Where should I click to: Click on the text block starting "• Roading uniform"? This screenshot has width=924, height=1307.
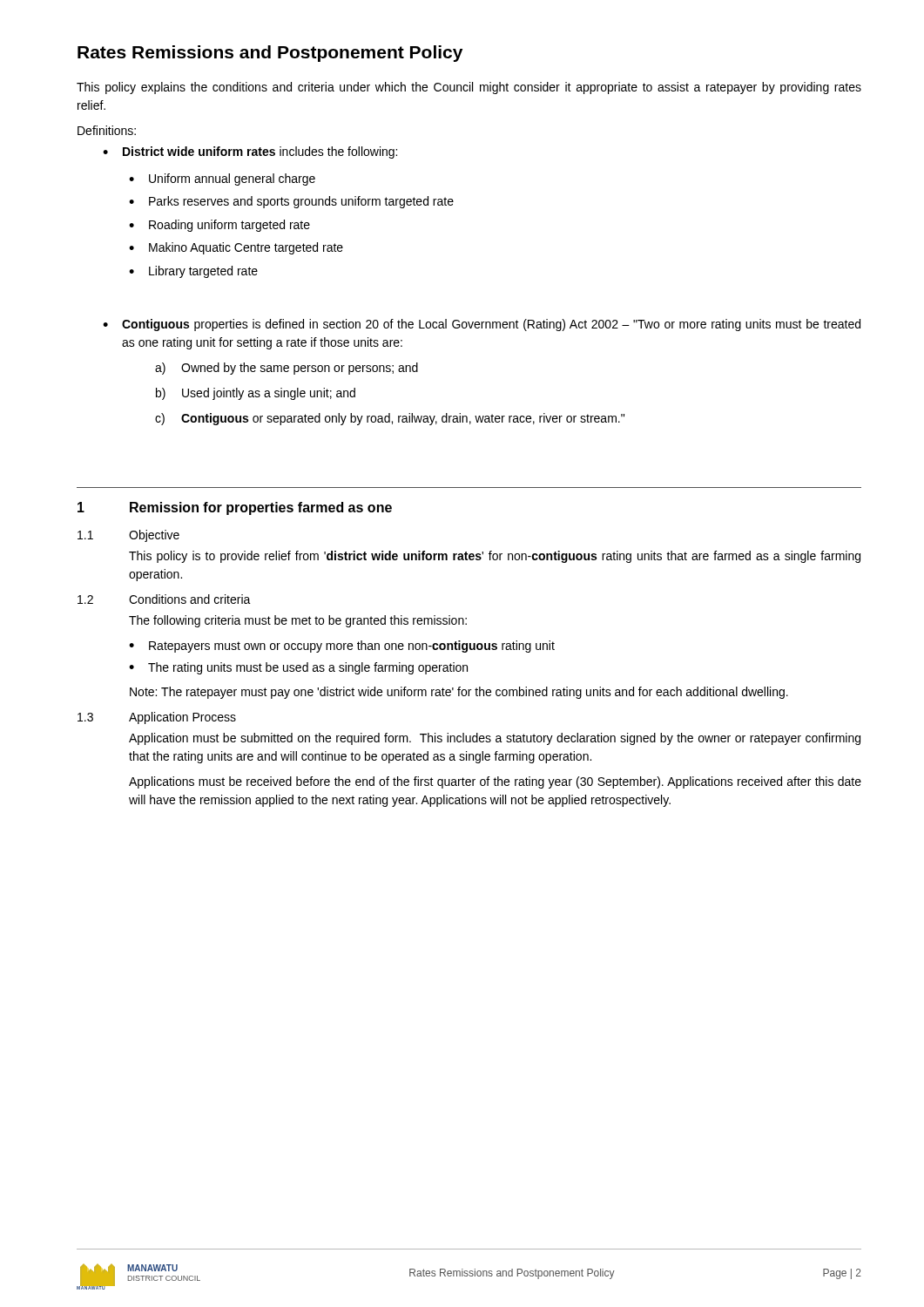pyautogui.click(x=219, y=226)
